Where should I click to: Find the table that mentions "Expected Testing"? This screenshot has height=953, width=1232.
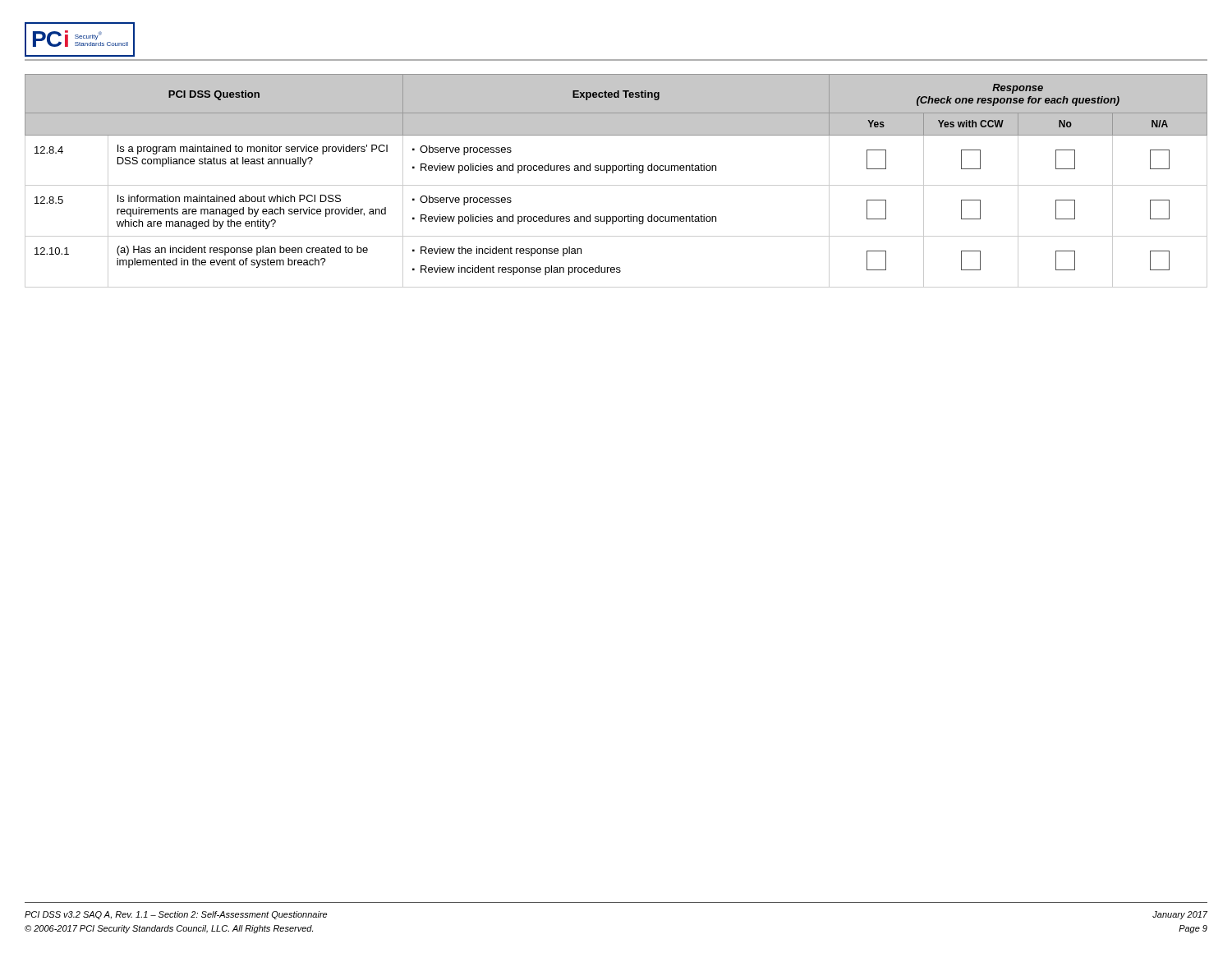pos(616,181)
